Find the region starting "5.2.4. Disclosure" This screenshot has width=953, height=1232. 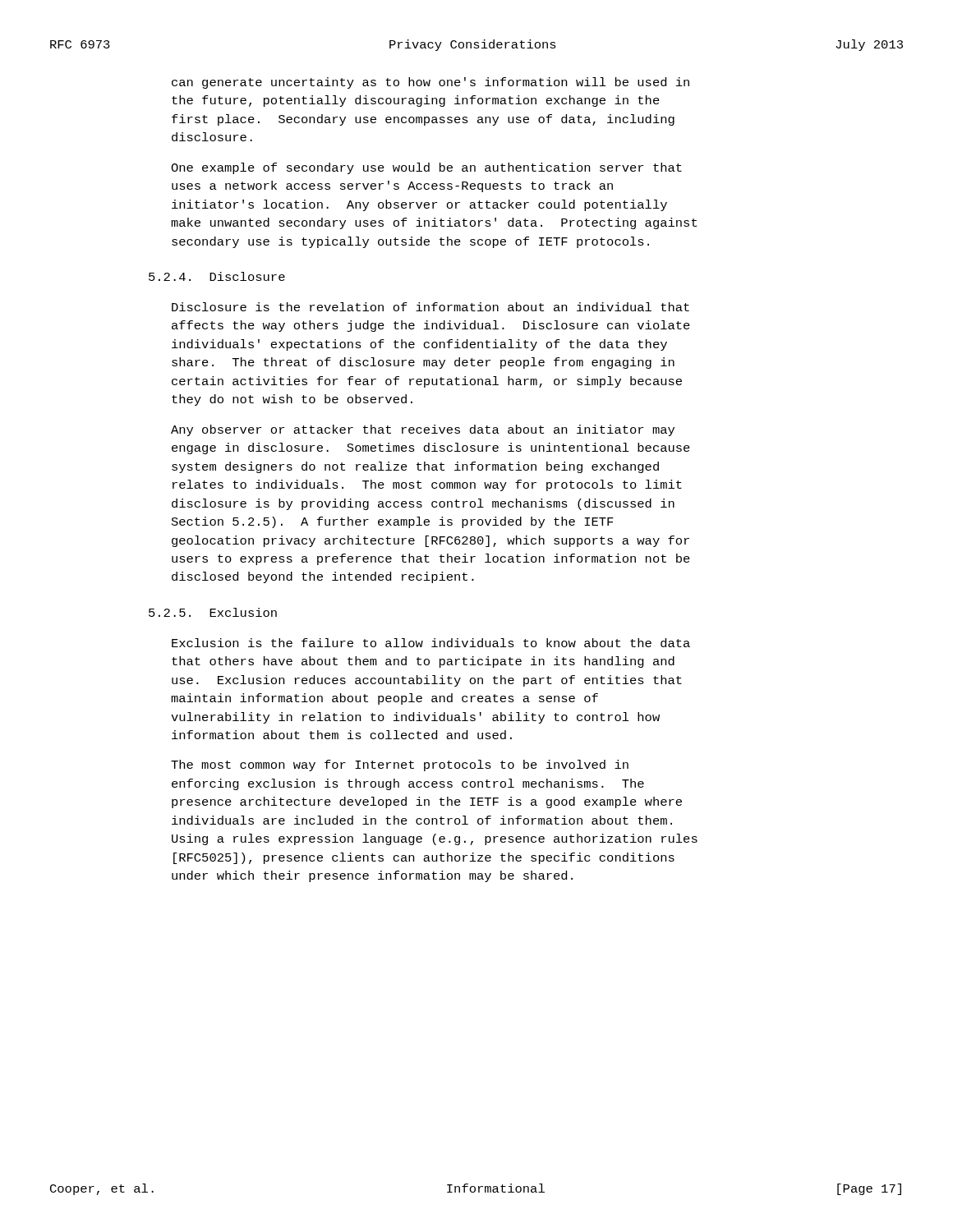click(x=217, y=278)
